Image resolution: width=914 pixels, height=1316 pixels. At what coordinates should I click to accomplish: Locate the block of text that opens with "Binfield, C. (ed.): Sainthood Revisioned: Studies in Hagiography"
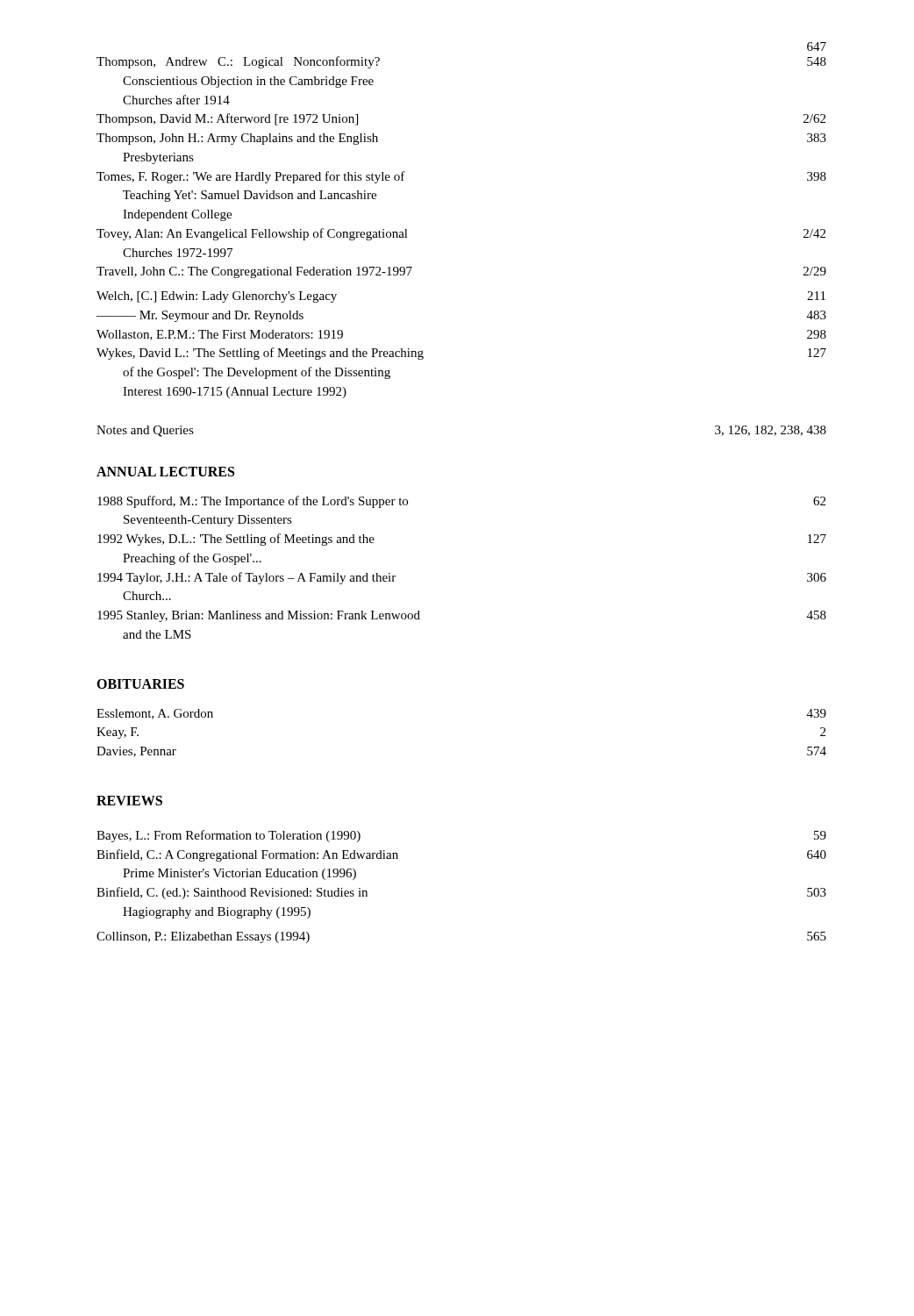click(x=231, y=893)
